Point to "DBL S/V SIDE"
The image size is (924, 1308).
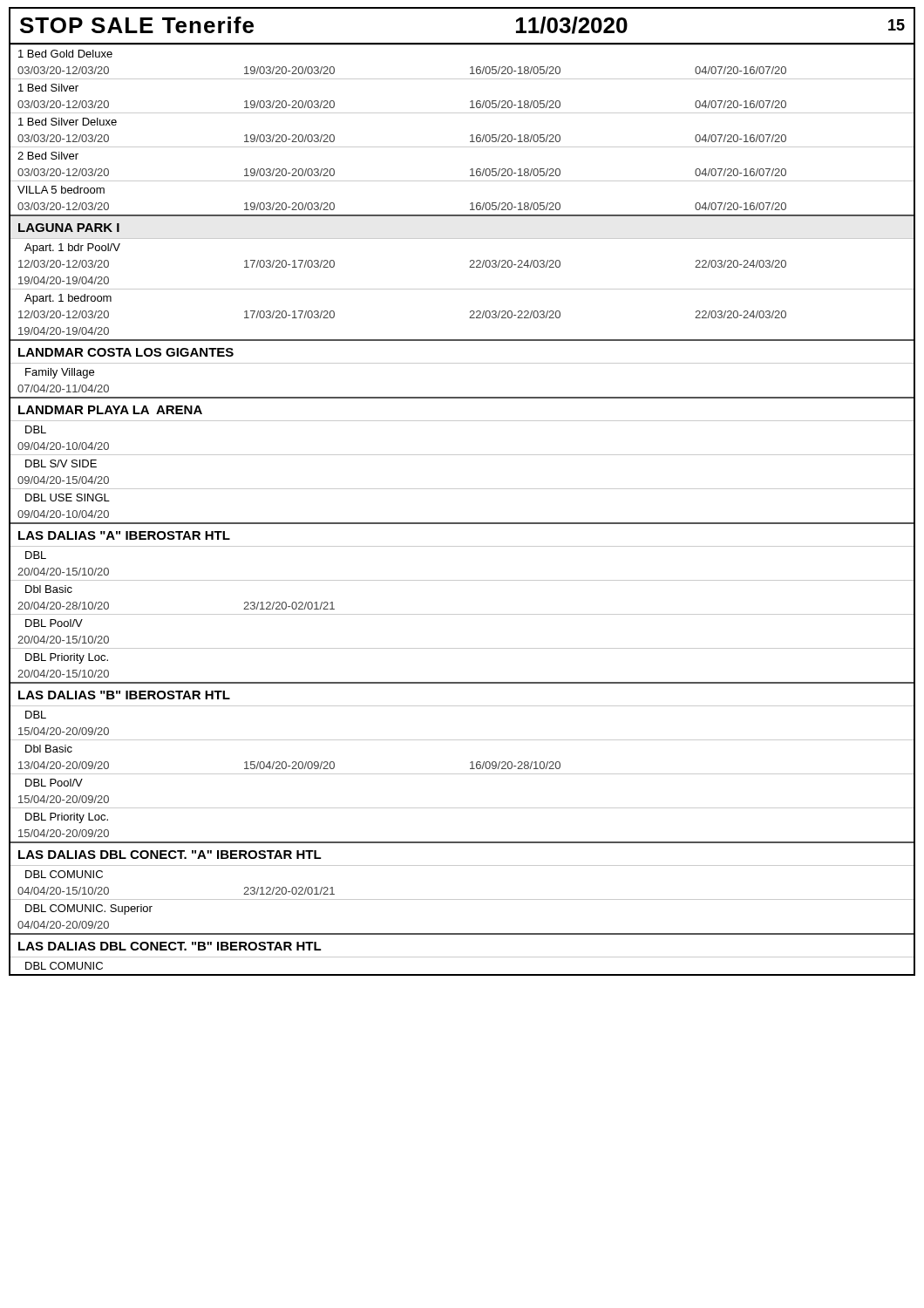pos(462,463)
